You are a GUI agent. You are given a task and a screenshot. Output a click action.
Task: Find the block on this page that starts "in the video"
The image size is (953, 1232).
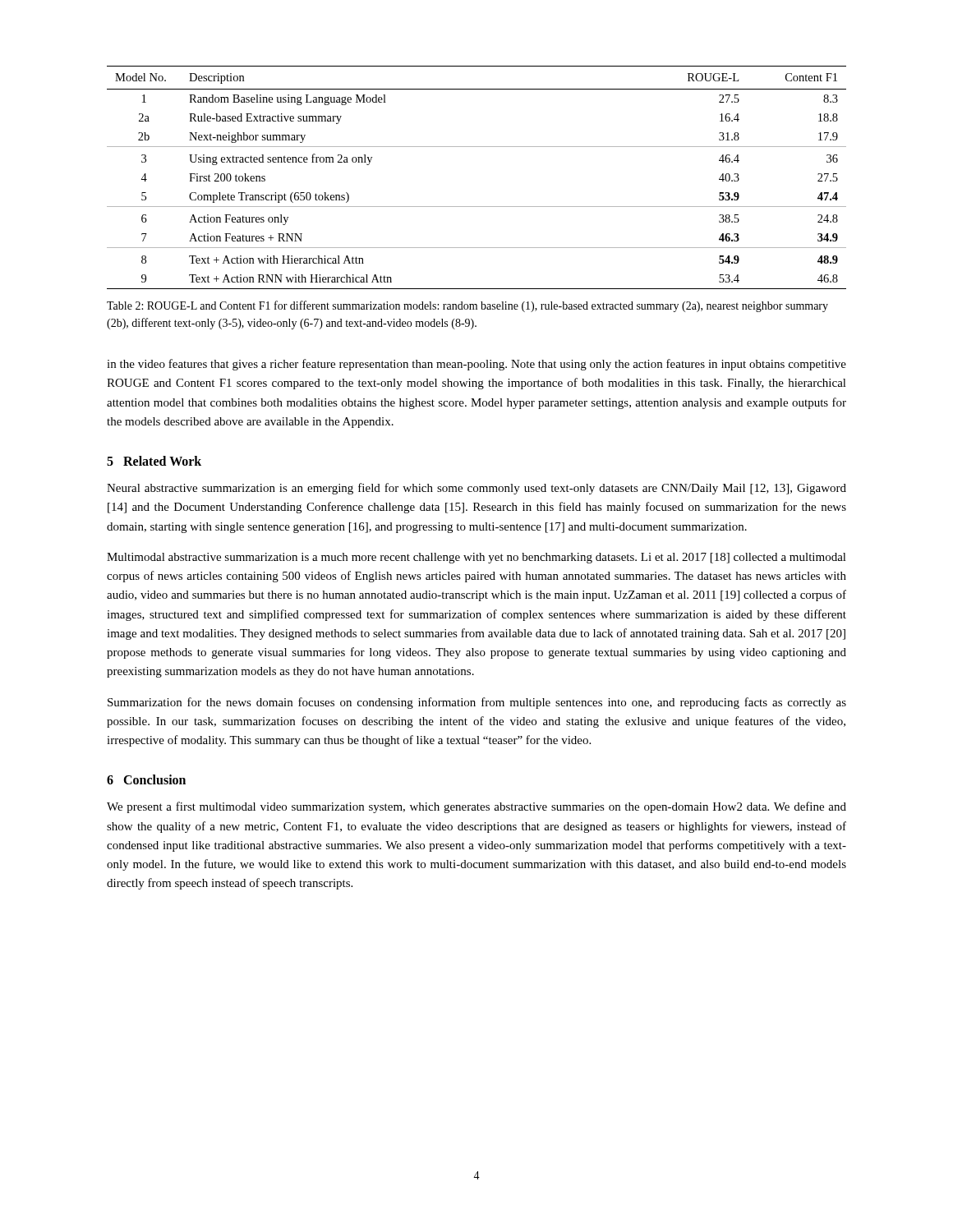tap(476, 393)
